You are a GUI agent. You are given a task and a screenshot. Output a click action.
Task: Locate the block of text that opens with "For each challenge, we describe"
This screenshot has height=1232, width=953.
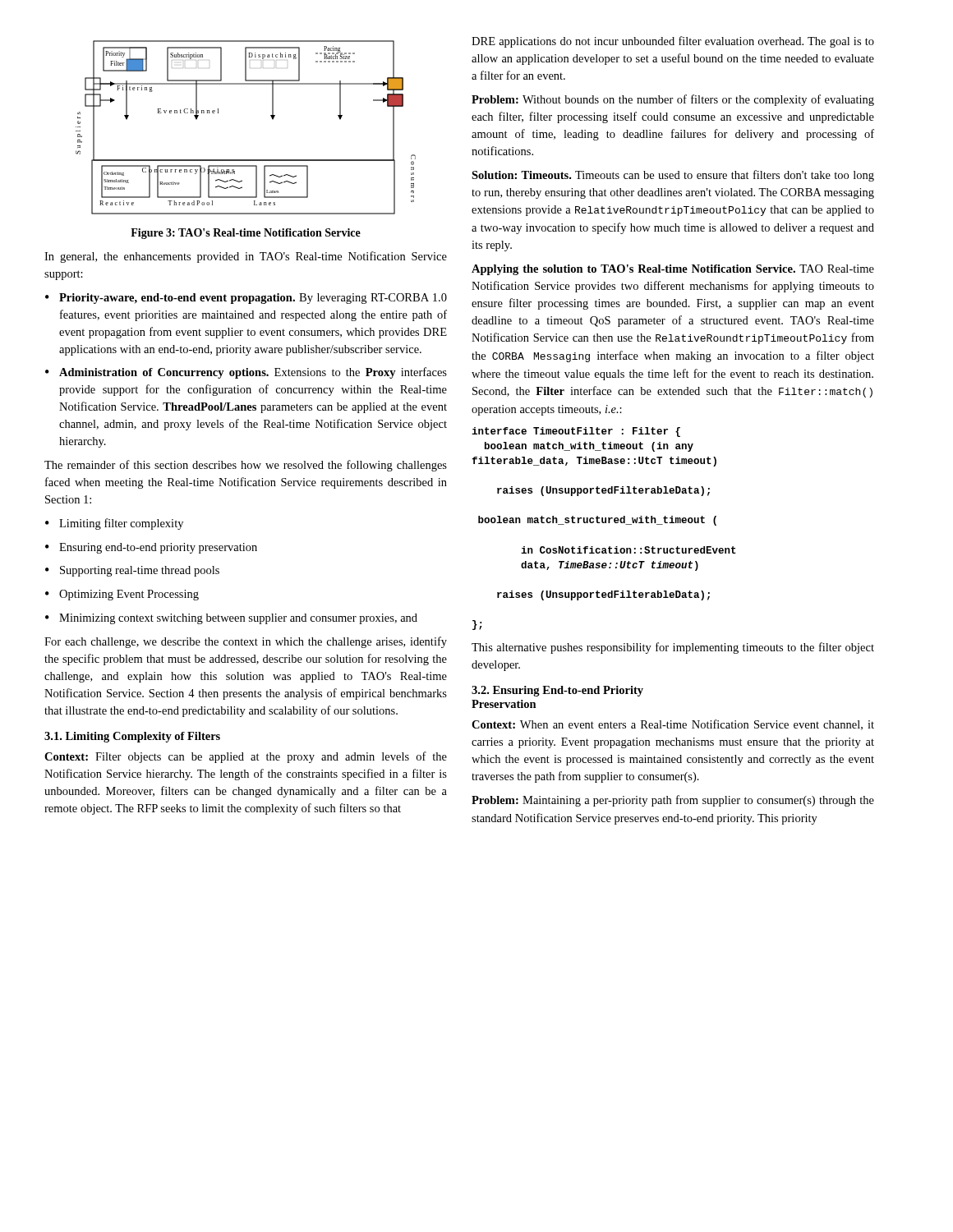tap(246, 677)
